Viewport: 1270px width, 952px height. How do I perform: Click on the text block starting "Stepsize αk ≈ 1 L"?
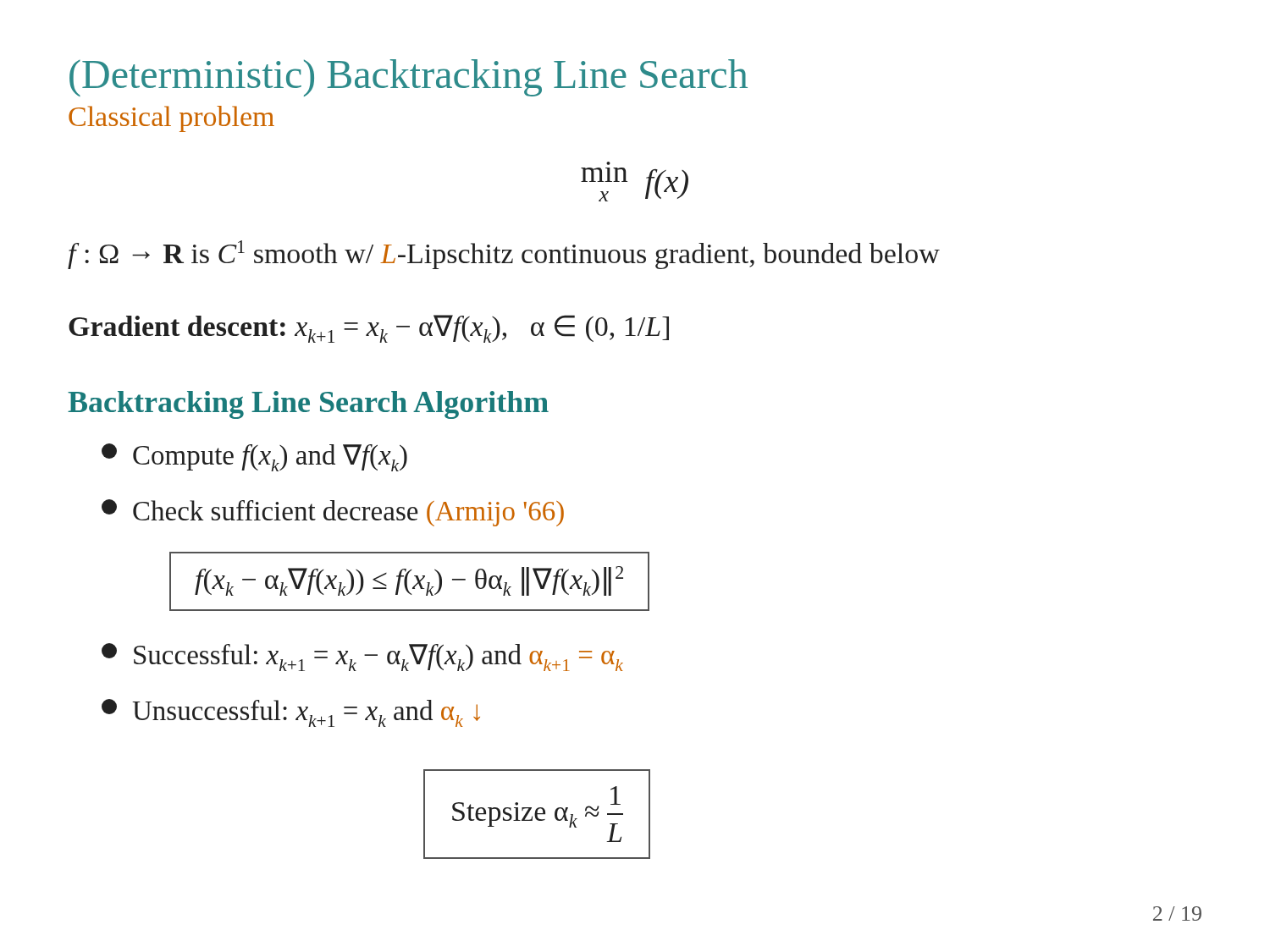(x=537, y=814)
